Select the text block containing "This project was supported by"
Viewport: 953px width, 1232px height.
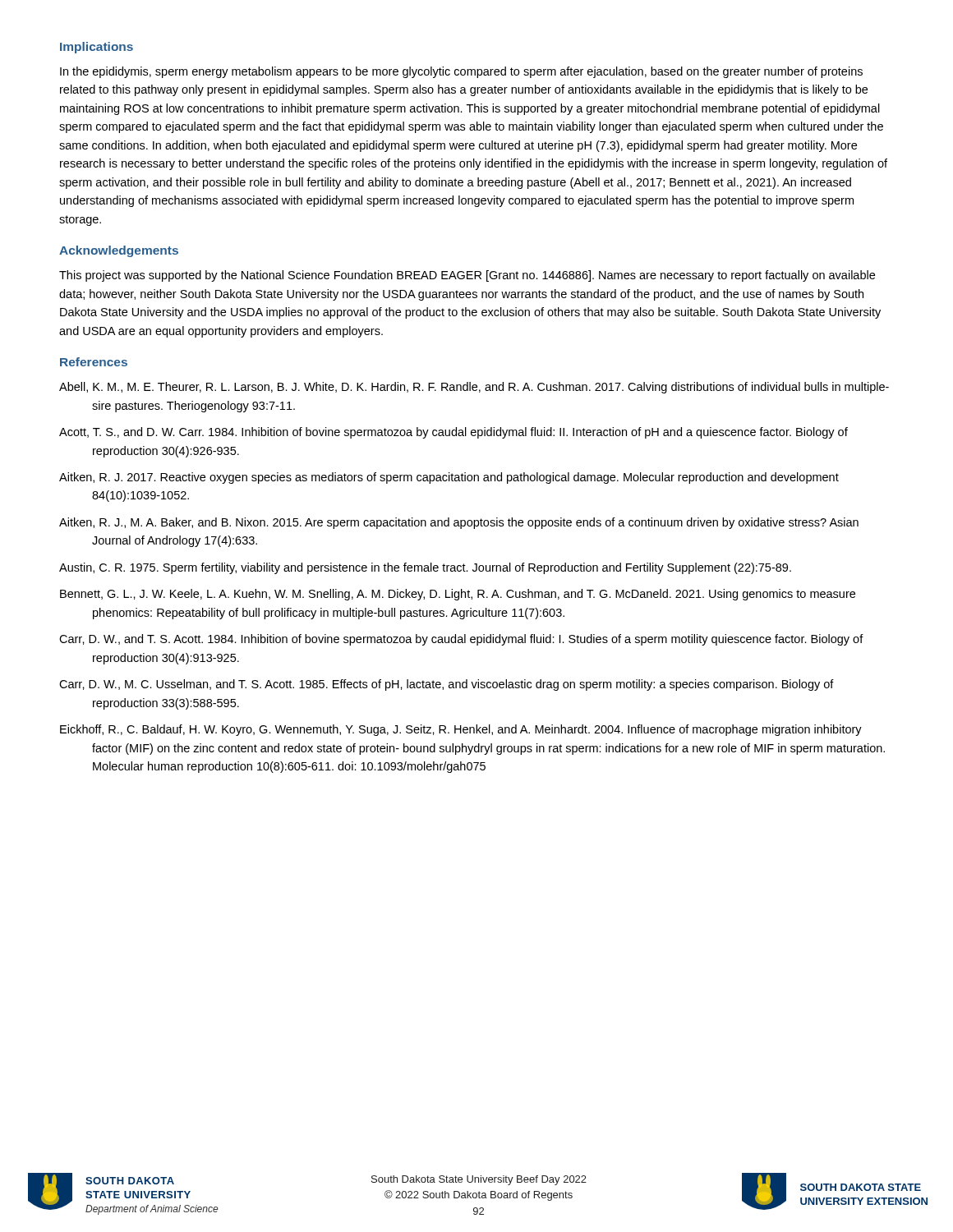coord(470,303)
